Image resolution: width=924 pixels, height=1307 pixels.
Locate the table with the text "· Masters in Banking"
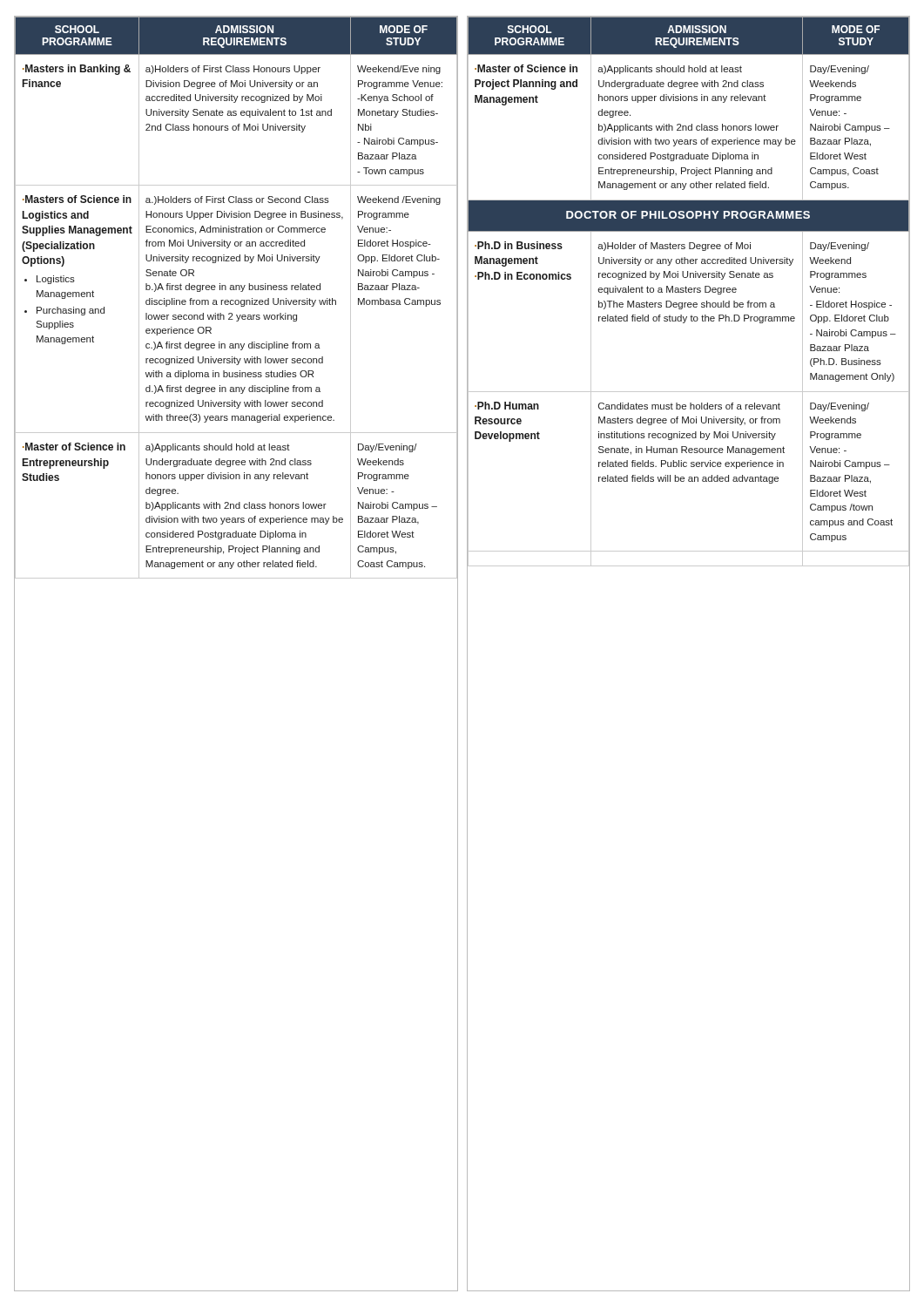(x=236, y=298)
